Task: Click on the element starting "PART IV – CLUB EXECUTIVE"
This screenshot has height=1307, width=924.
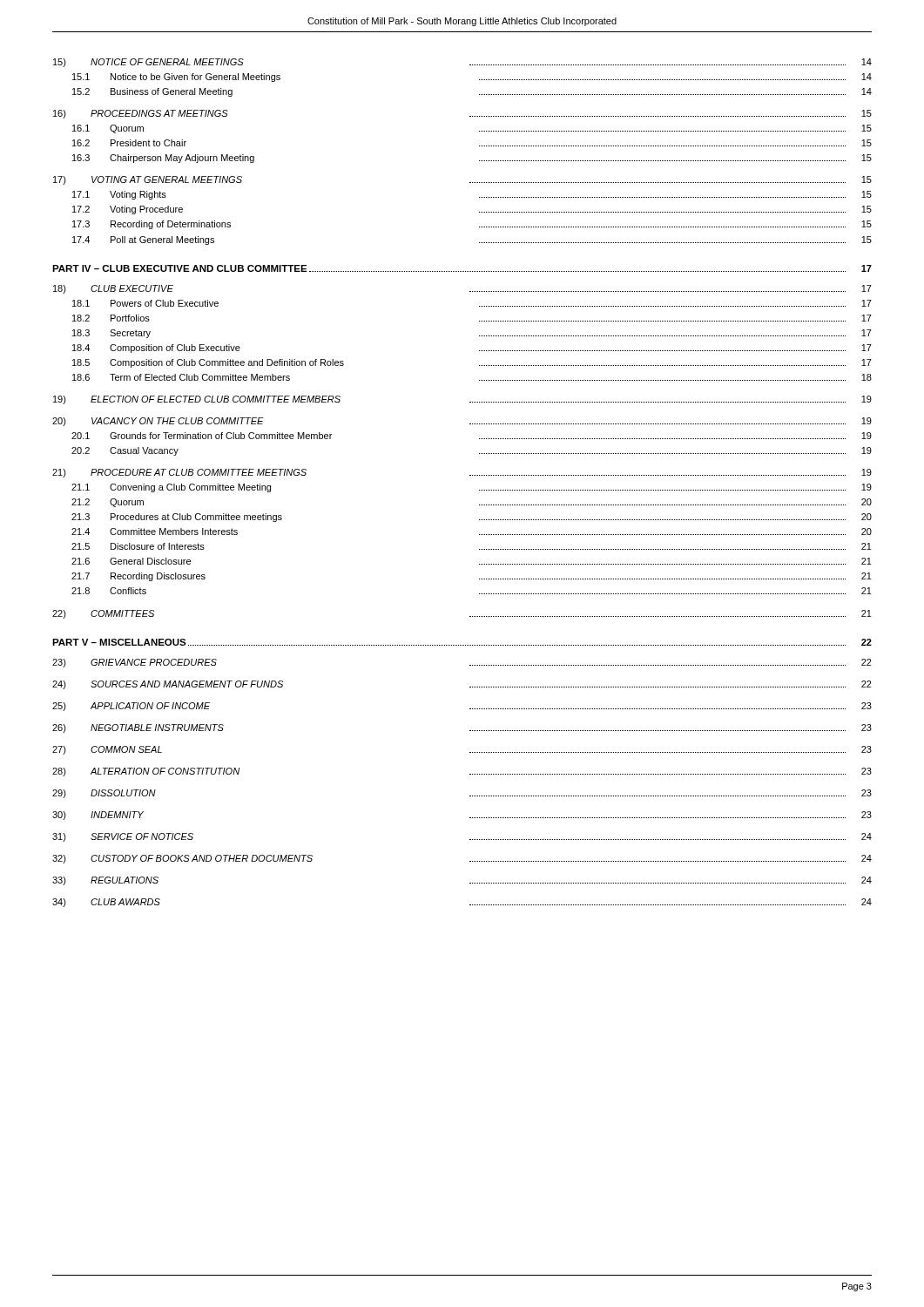Action: coord(462,268)
